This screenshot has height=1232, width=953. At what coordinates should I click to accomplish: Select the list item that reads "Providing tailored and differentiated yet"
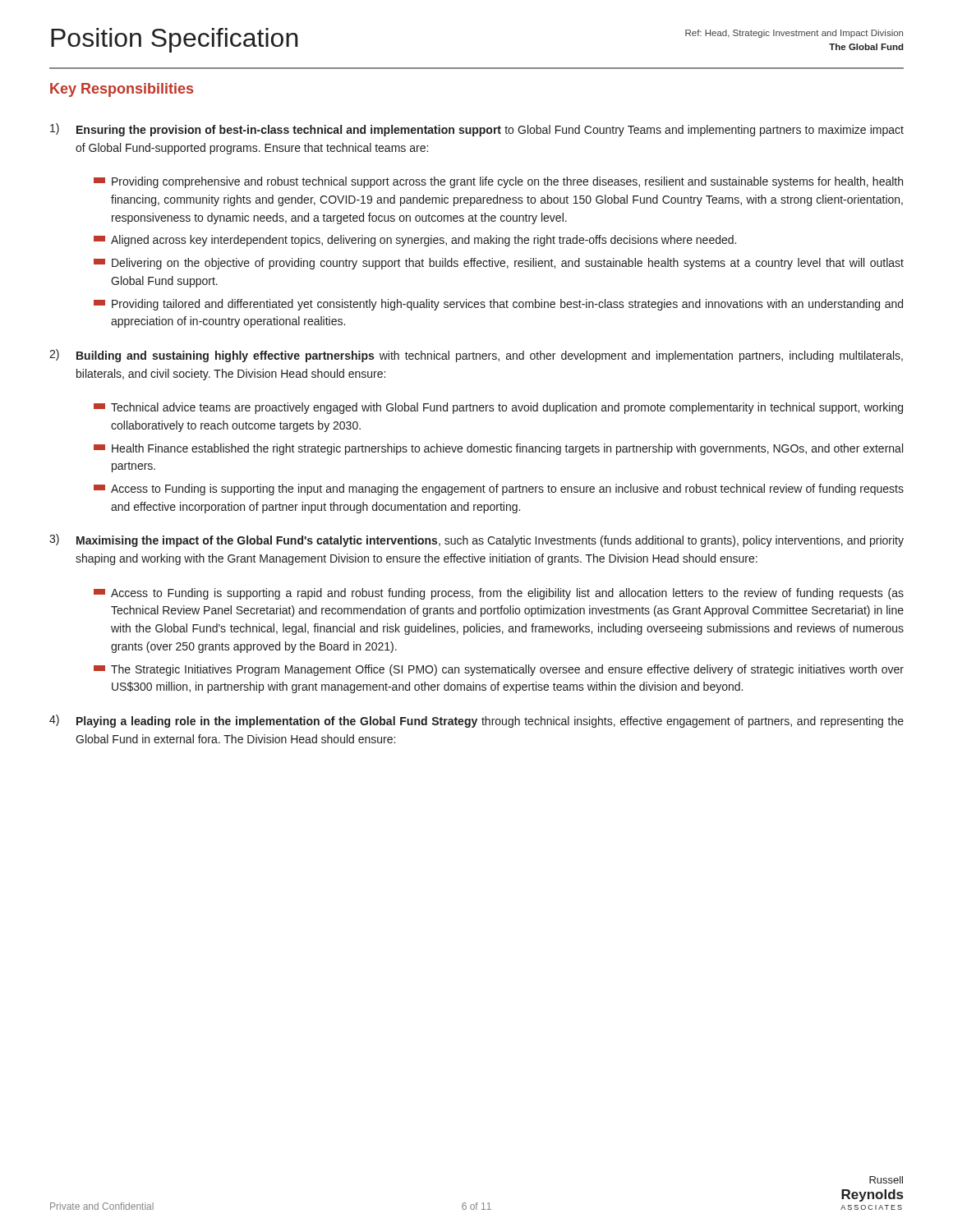(499, 313)
